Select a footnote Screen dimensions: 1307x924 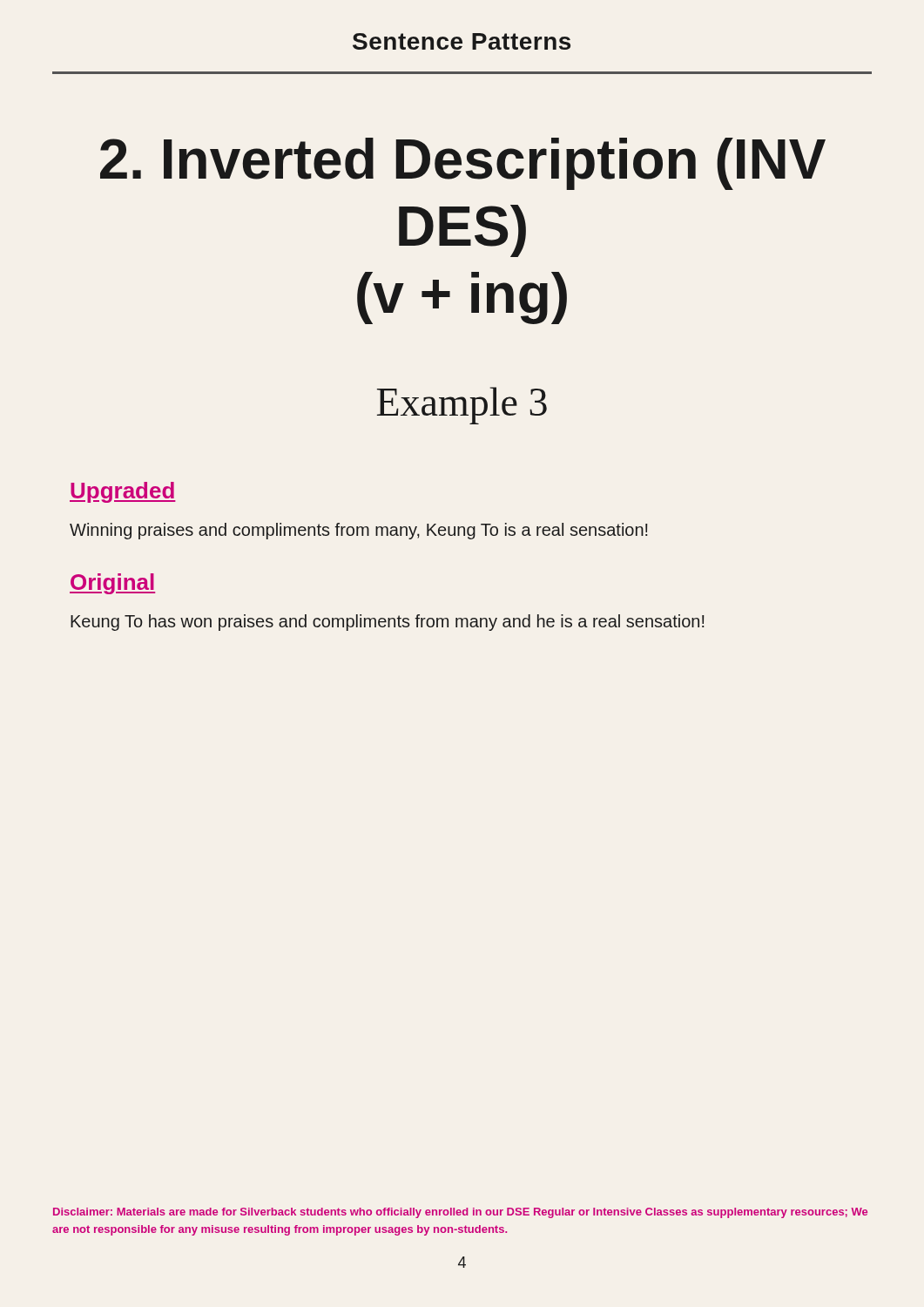(x=462, y=1220)
